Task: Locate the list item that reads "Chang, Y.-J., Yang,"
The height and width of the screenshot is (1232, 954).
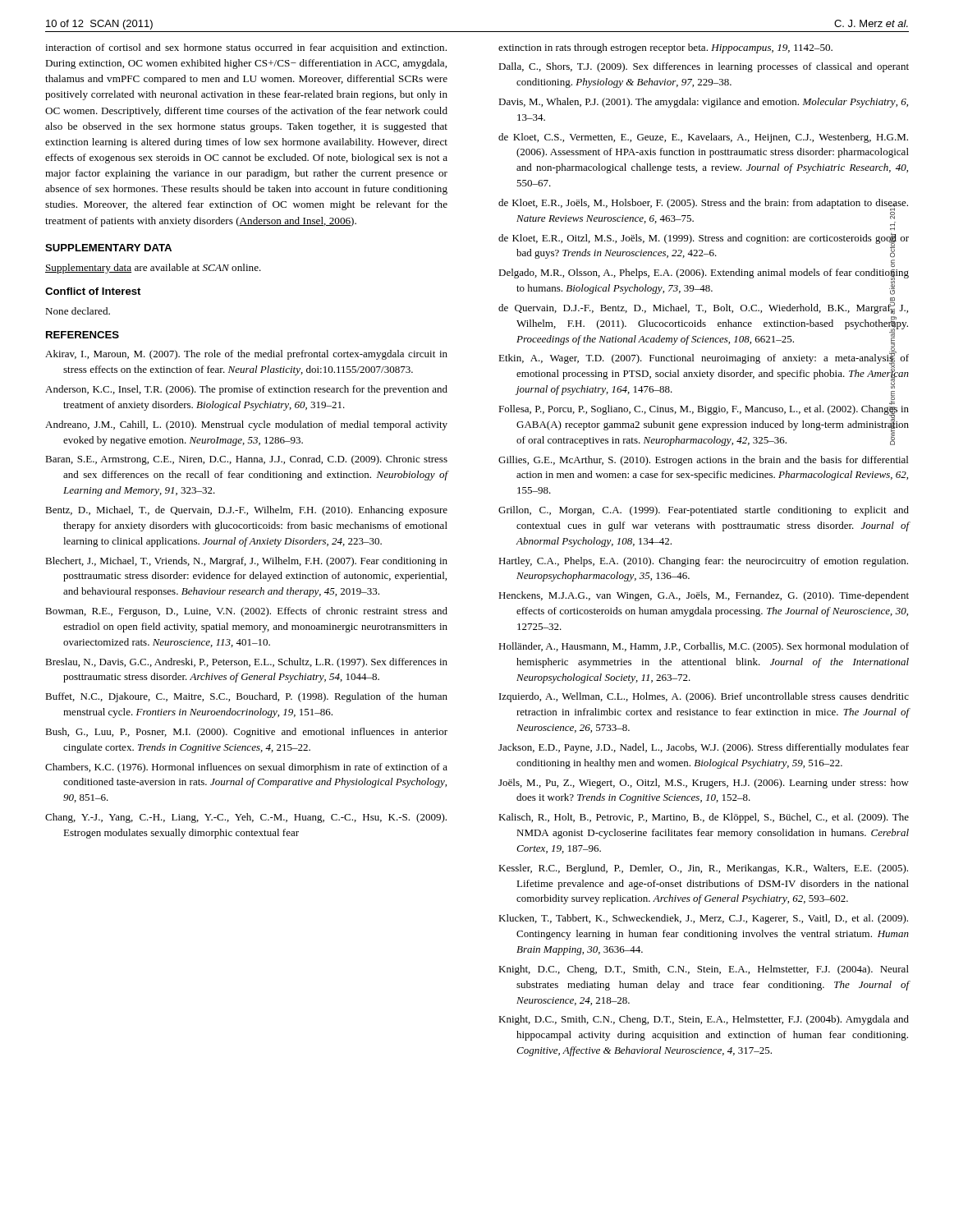Action: coord(246,825)
